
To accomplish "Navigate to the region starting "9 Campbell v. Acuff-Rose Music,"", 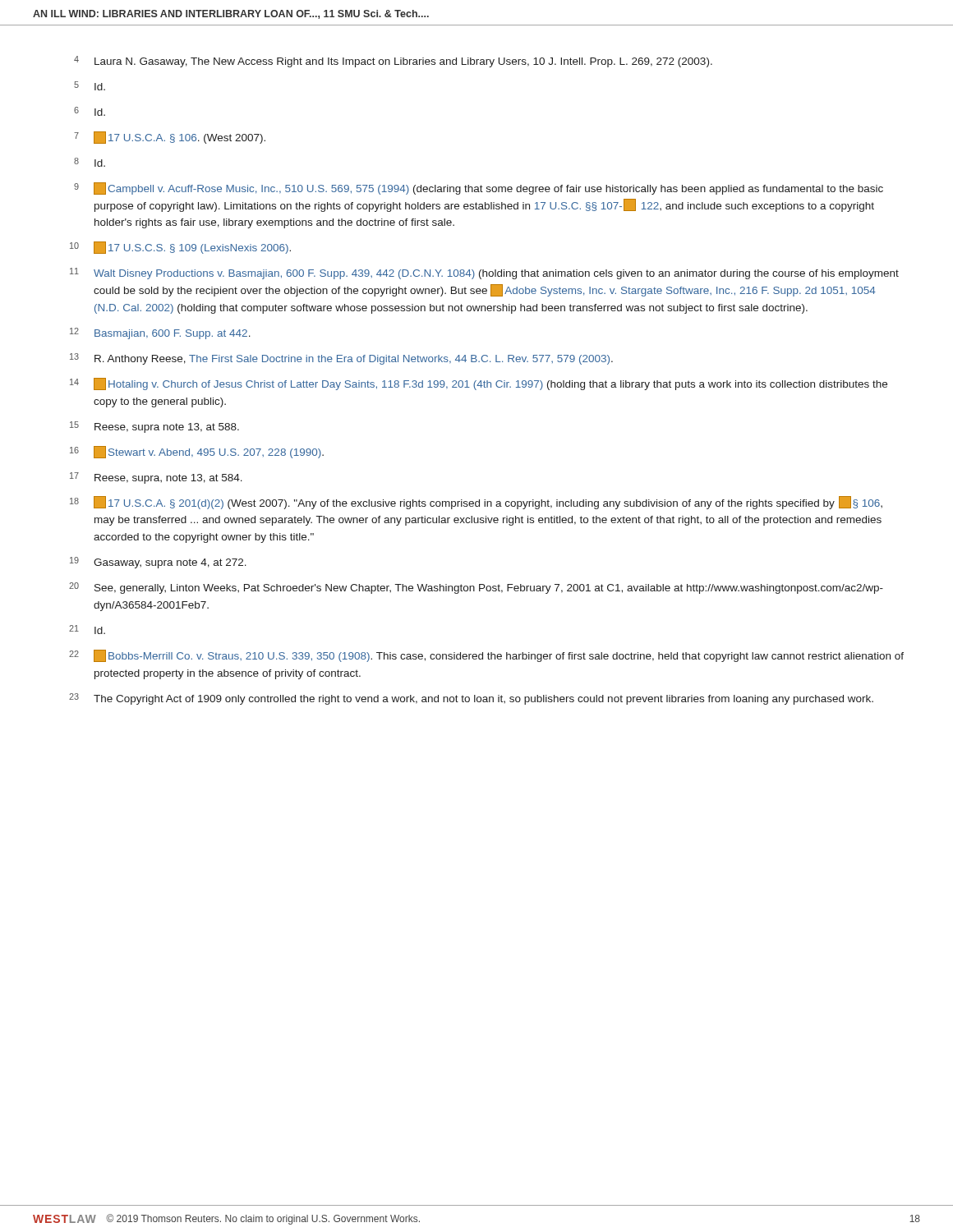I will [x=476, y=206].
